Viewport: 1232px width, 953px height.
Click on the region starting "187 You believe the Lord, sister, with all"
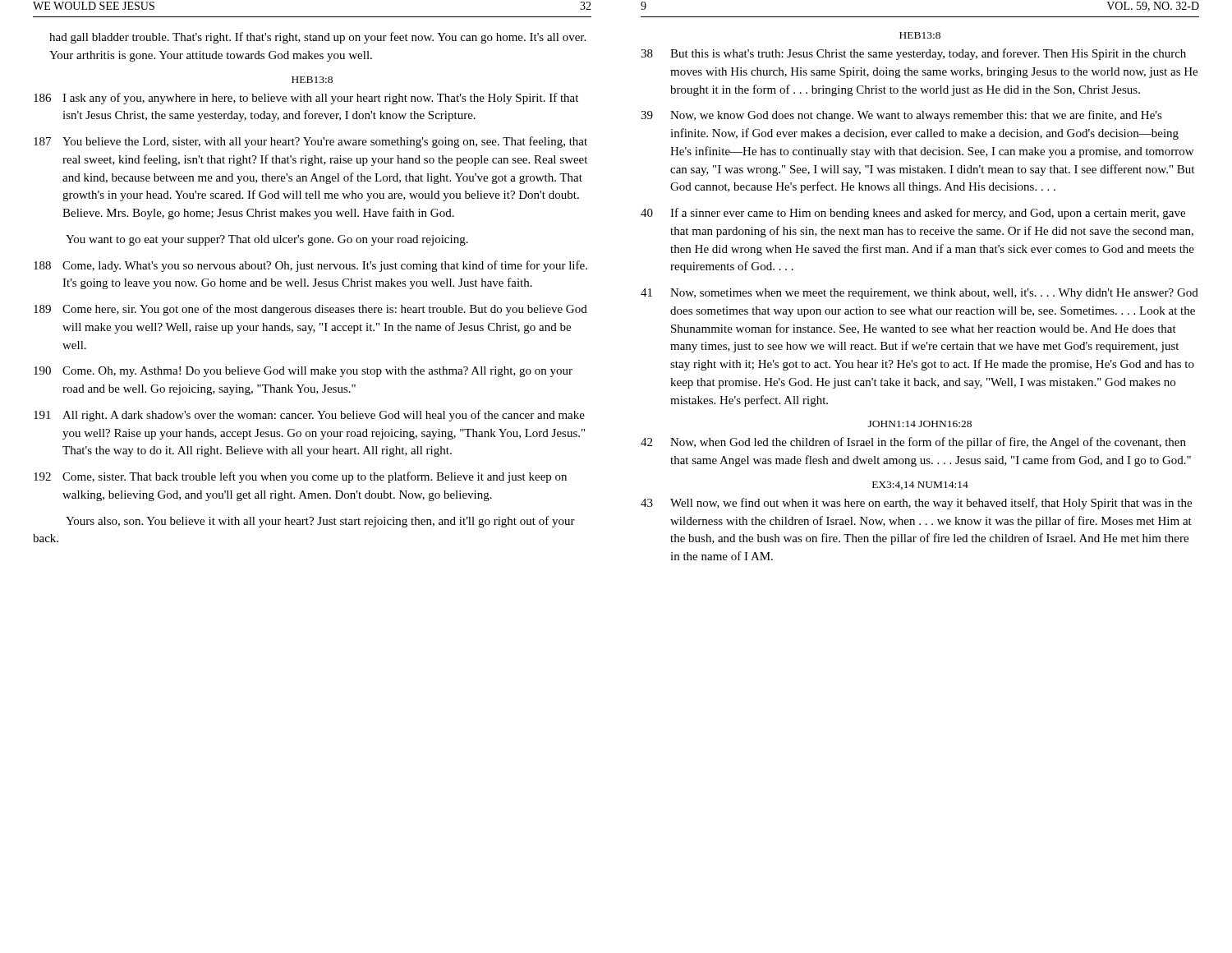coord(312,178)
